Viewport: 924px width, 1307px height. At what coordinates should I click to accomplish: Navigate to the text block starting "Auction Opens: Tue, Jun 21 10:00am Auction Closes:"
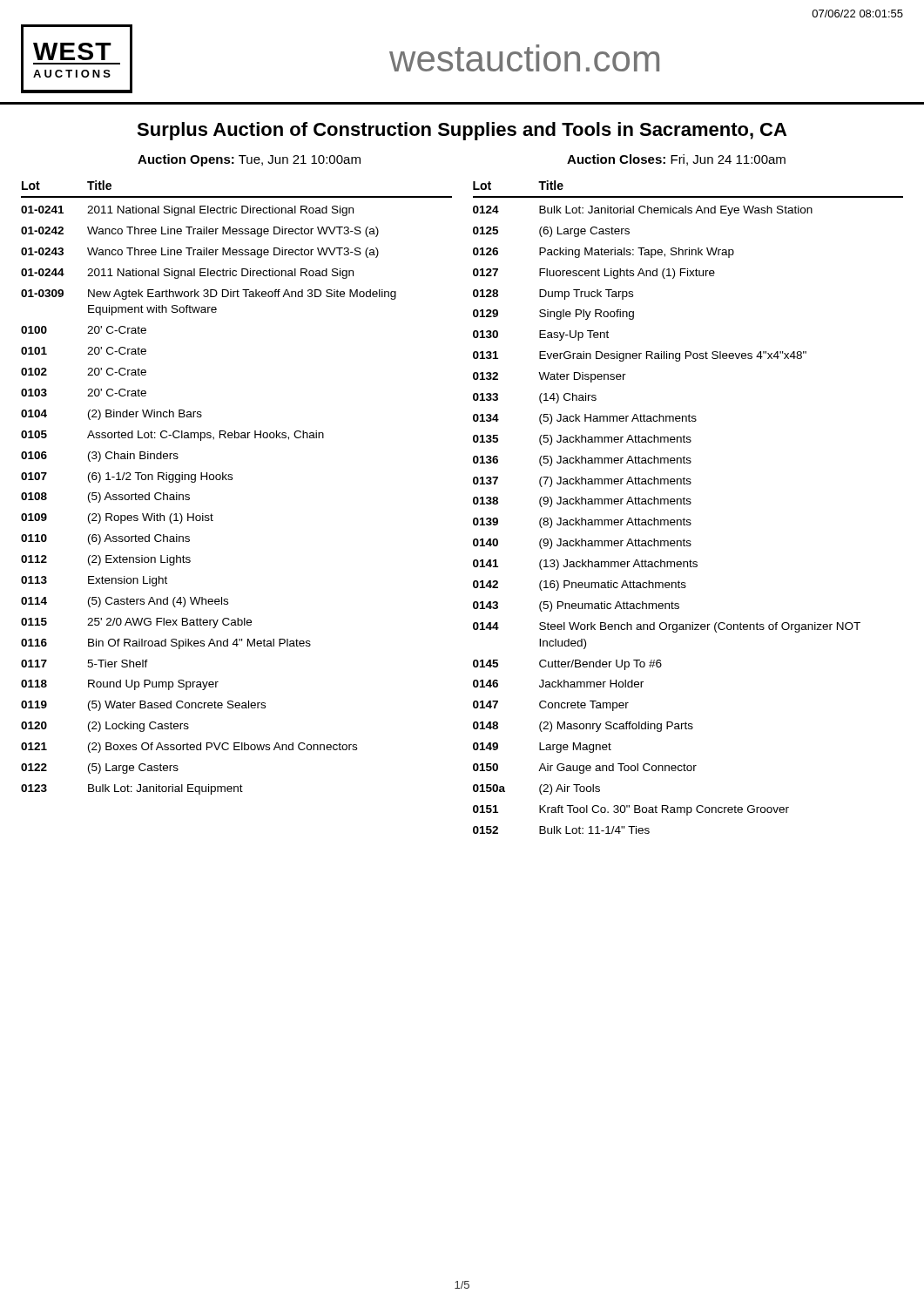pos(247,160)
